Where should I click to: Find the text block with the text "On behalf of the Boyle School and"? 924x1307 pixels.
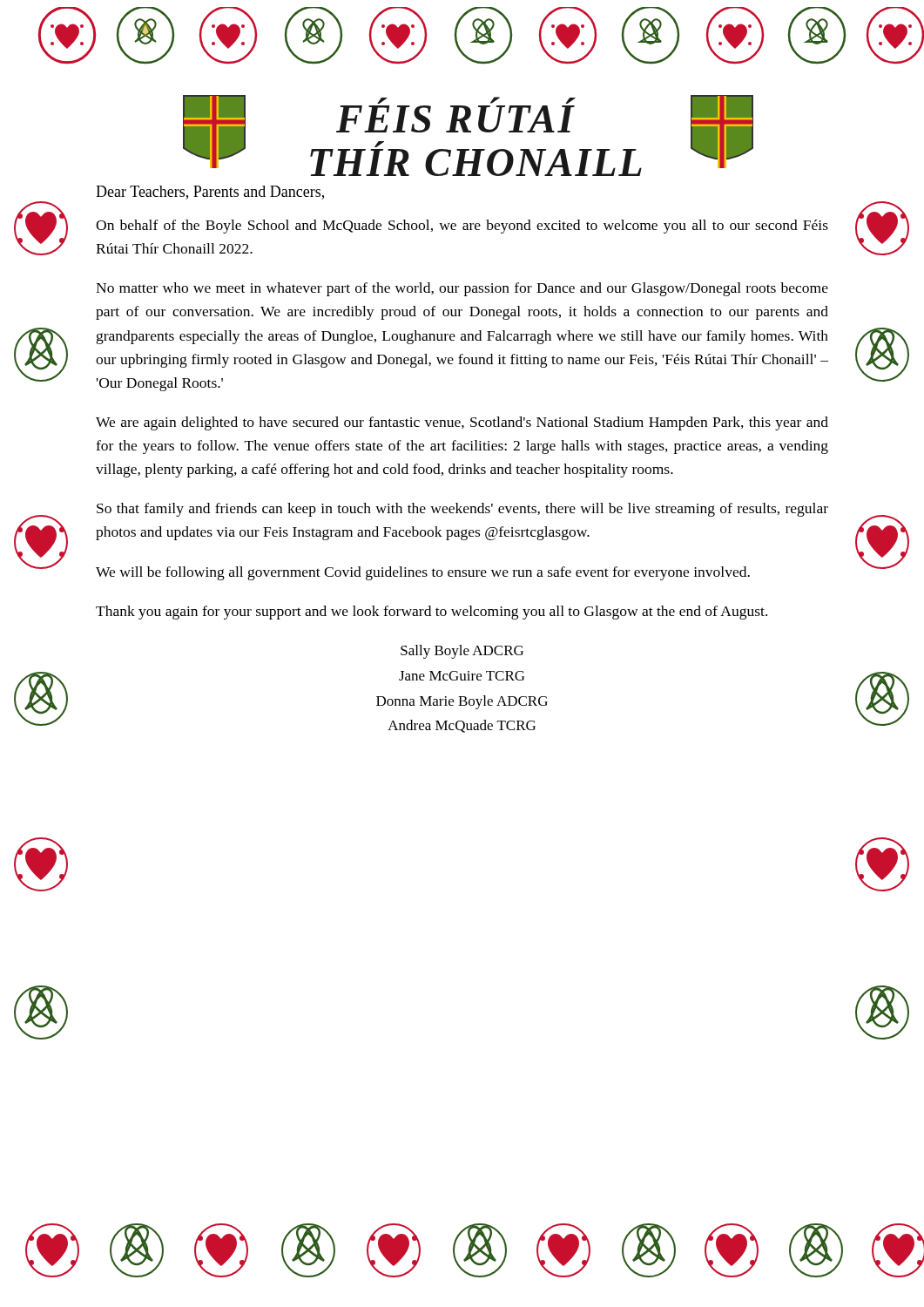click(462, 237)
